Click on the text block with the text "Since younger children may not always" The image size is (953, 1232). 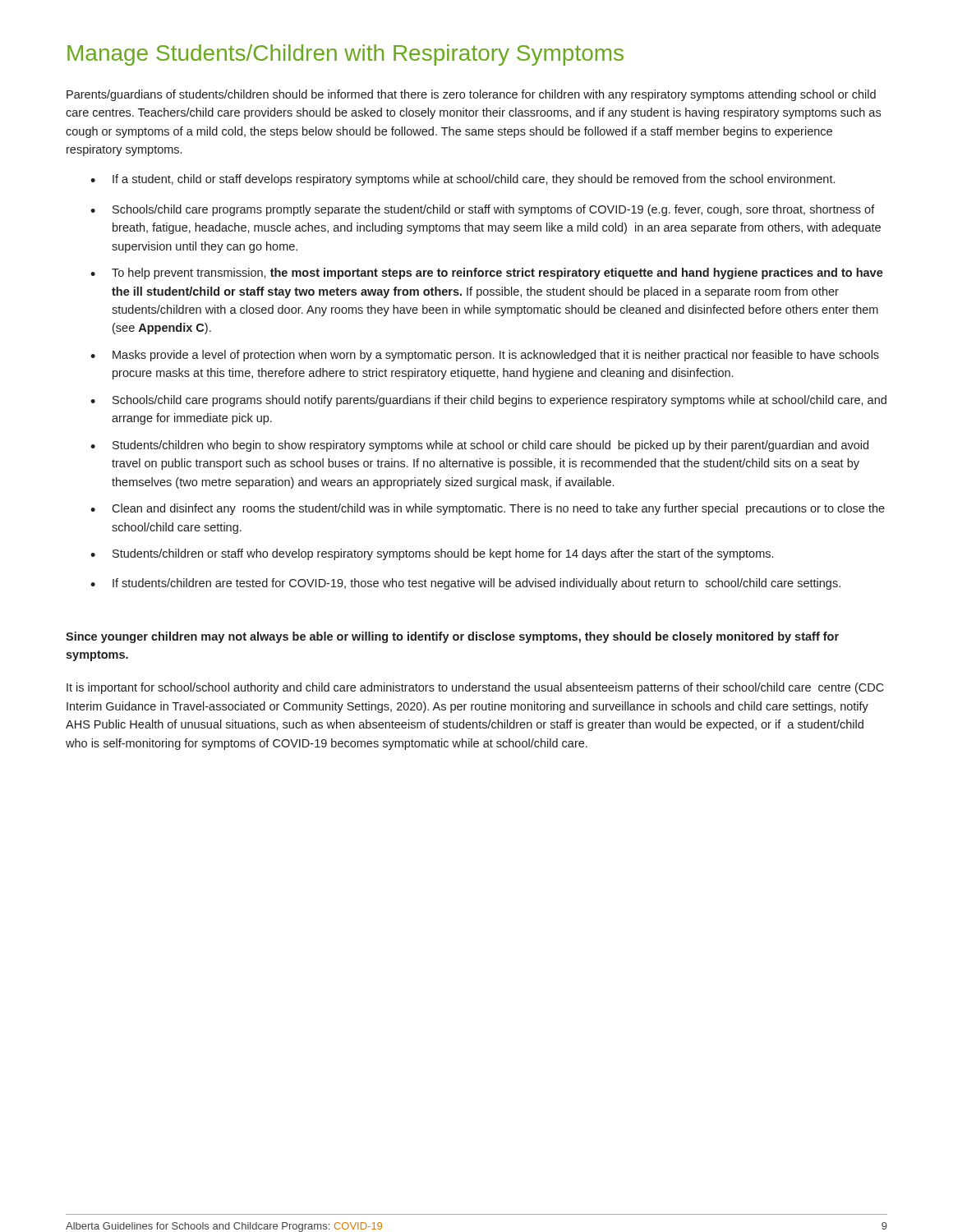click(x=452, y=645)
